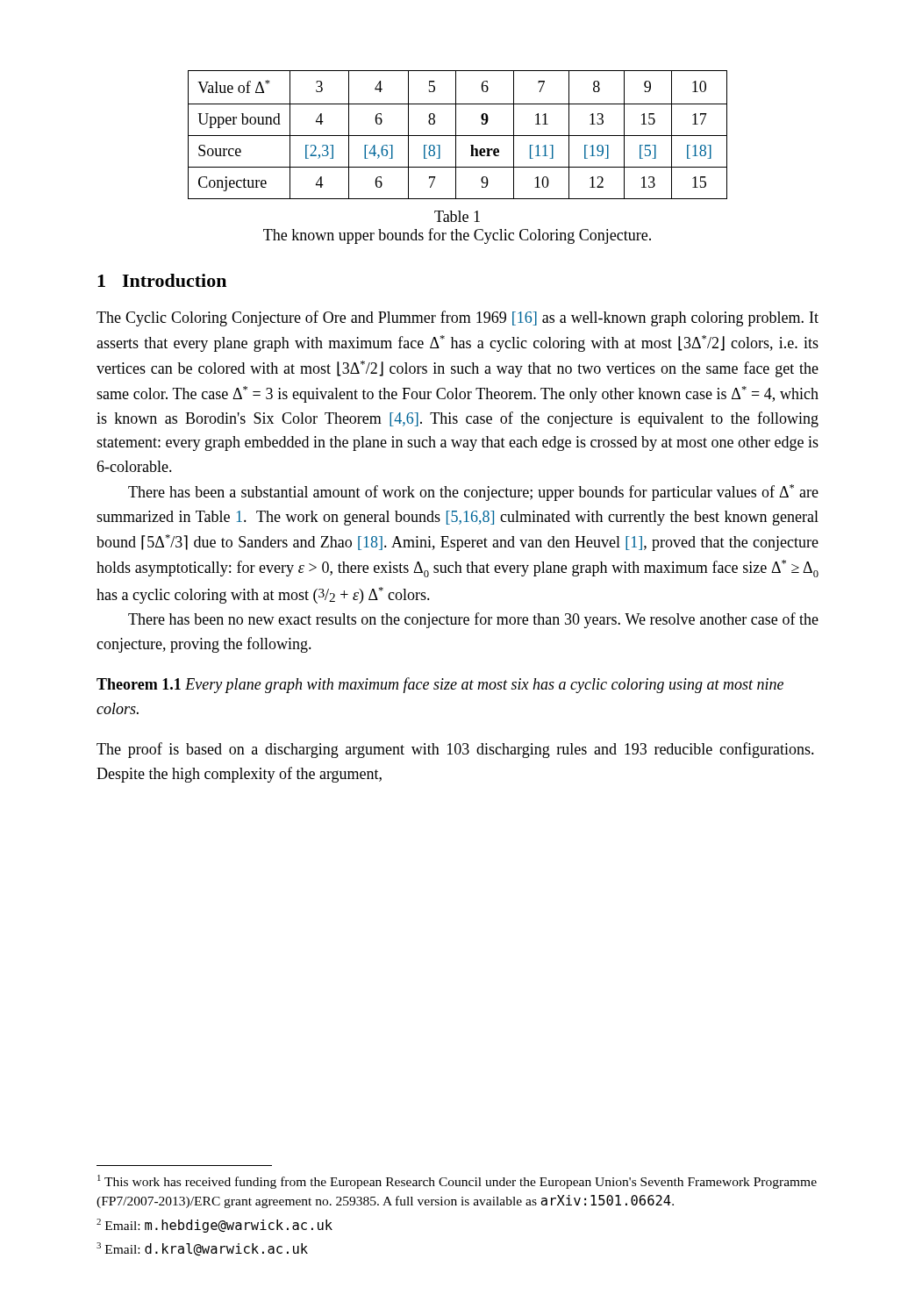Click a table
The width and height of the screenshot is (915, 1316).
pos(458,135)
